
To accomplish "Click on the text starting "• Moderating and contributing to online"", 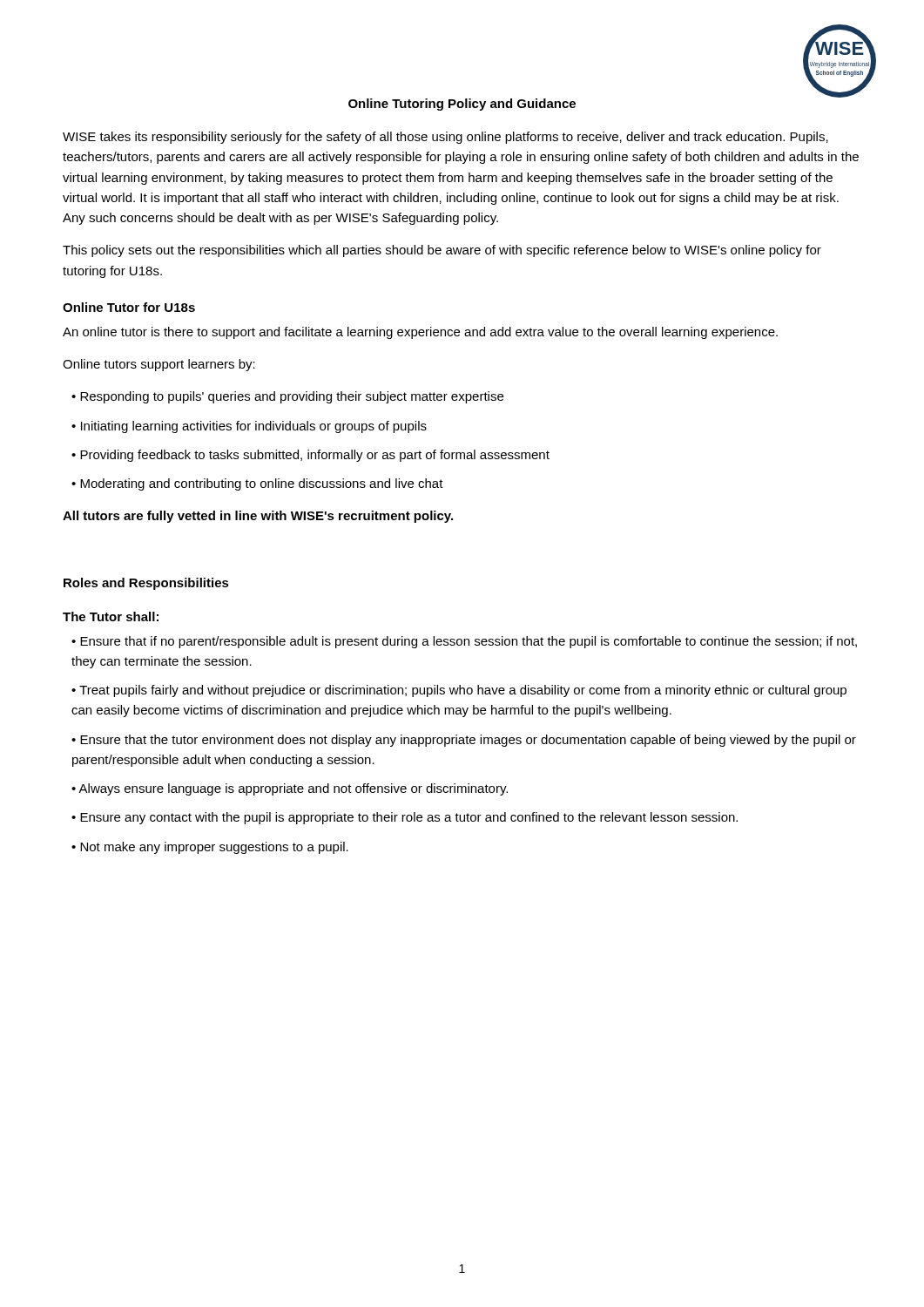I will (x=257, y=483).
